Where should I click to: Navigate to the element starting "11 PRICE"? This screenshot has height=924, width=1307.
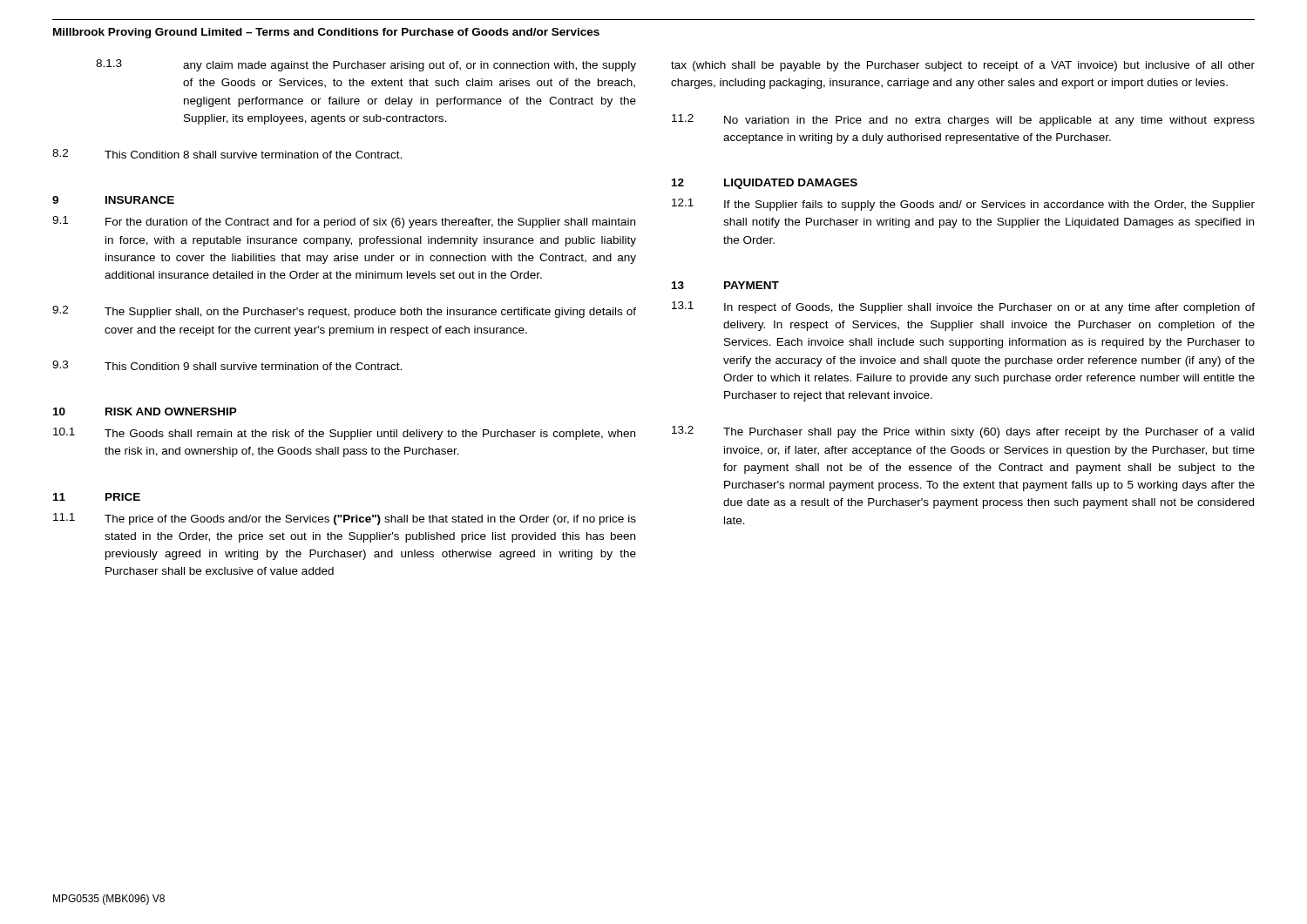click(x=96, y=496)
